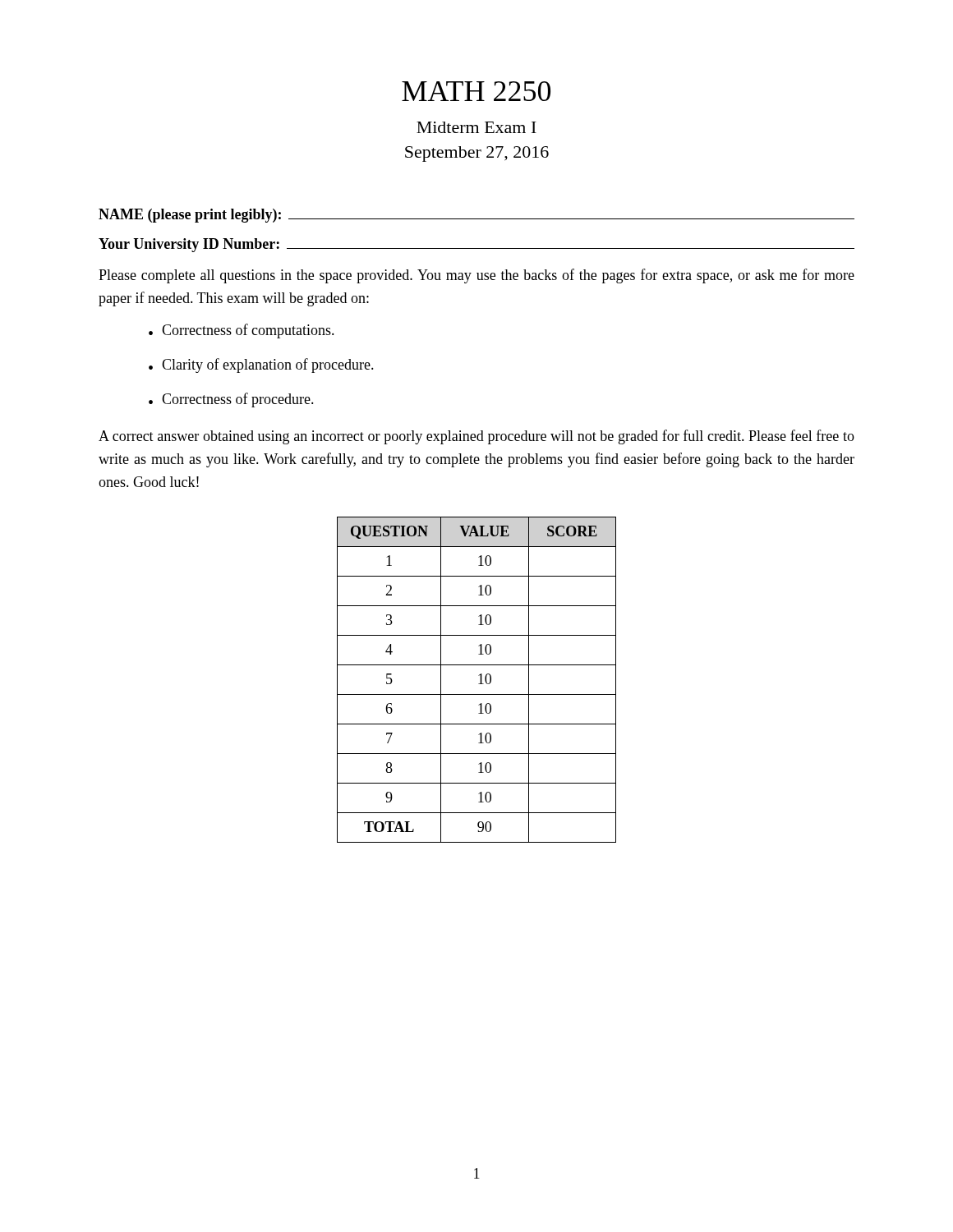Viewport: 953px width, 1232px height.
Task: Click on the text block that says "A correct answer"
Action: (476, 459)
